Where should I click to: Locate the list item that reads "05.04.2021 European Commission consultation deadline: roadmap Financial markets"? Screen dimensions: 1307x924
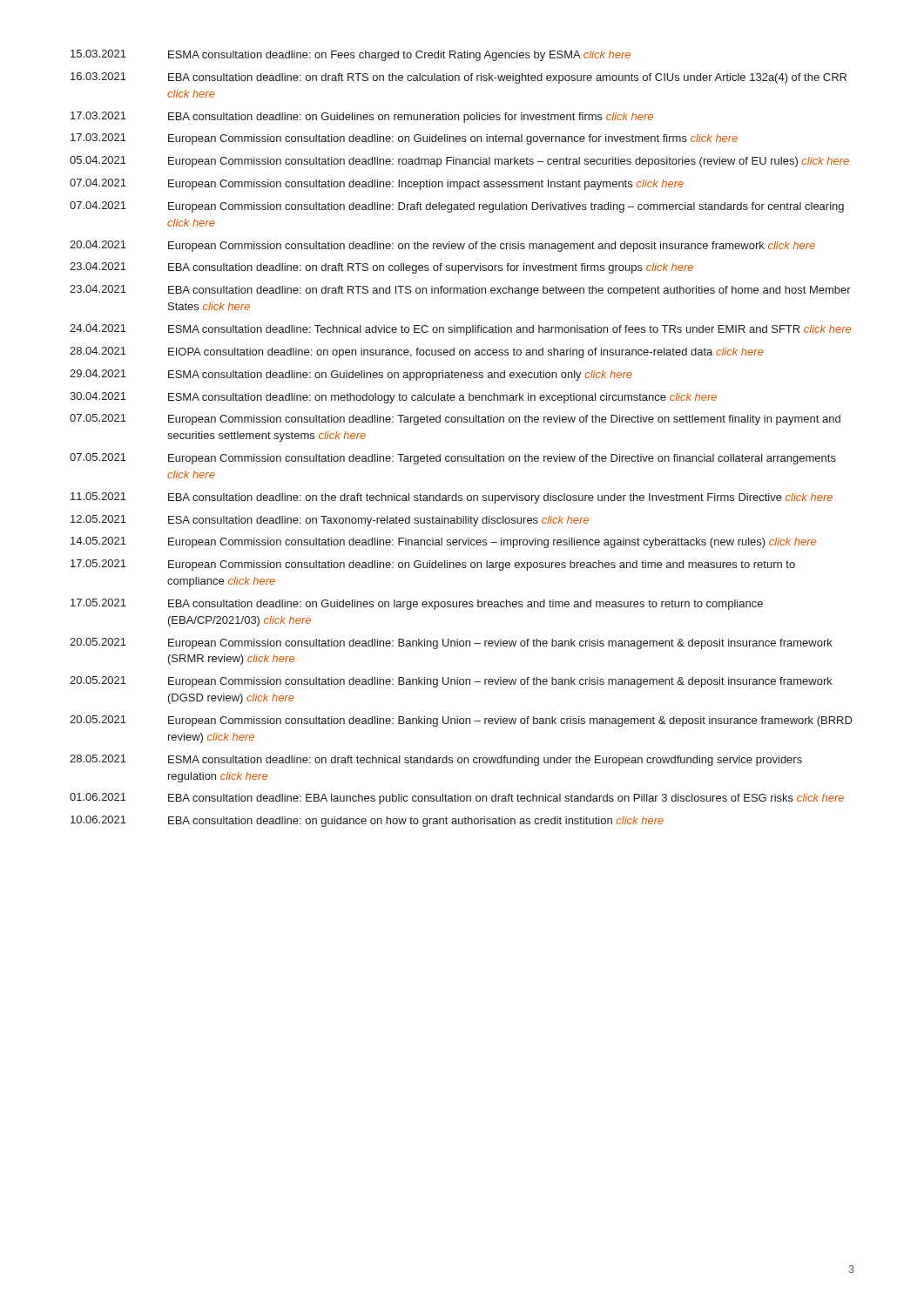(x=462, y=165)
